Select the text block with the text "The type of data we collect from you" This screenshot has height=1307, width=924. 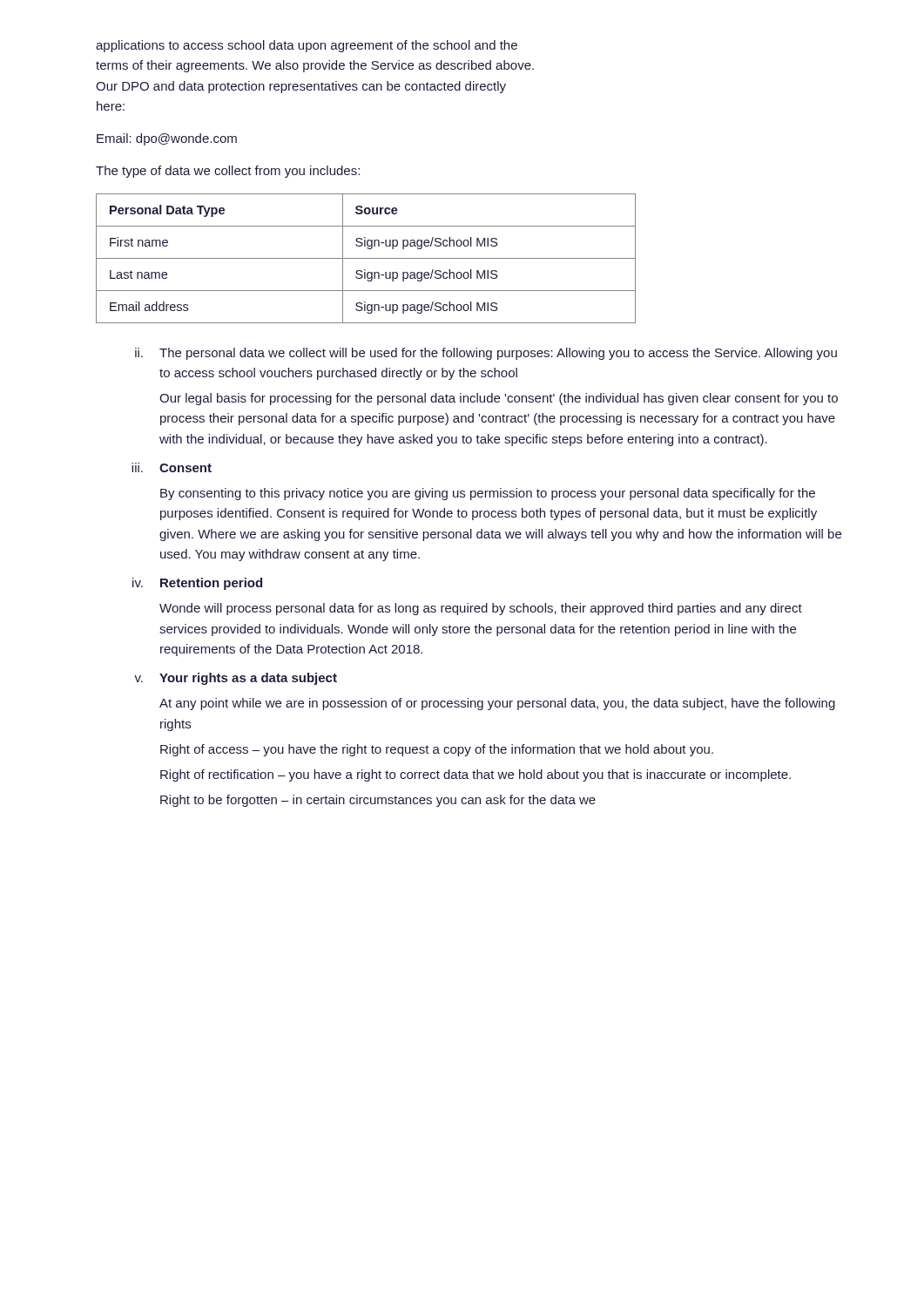228,171
